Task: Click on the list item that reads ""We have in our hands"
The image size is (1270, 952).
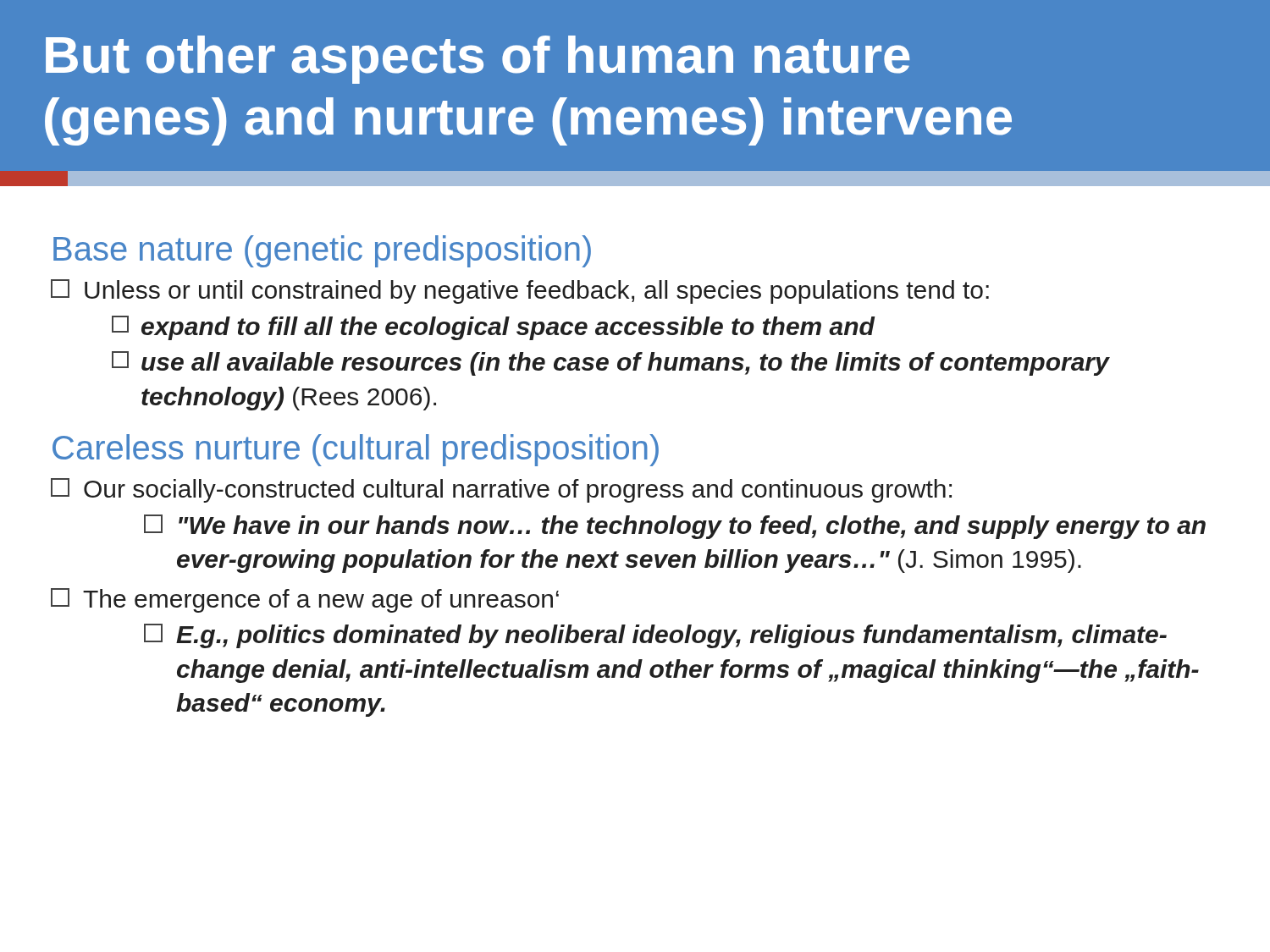Action: click(x=682, y=543)
